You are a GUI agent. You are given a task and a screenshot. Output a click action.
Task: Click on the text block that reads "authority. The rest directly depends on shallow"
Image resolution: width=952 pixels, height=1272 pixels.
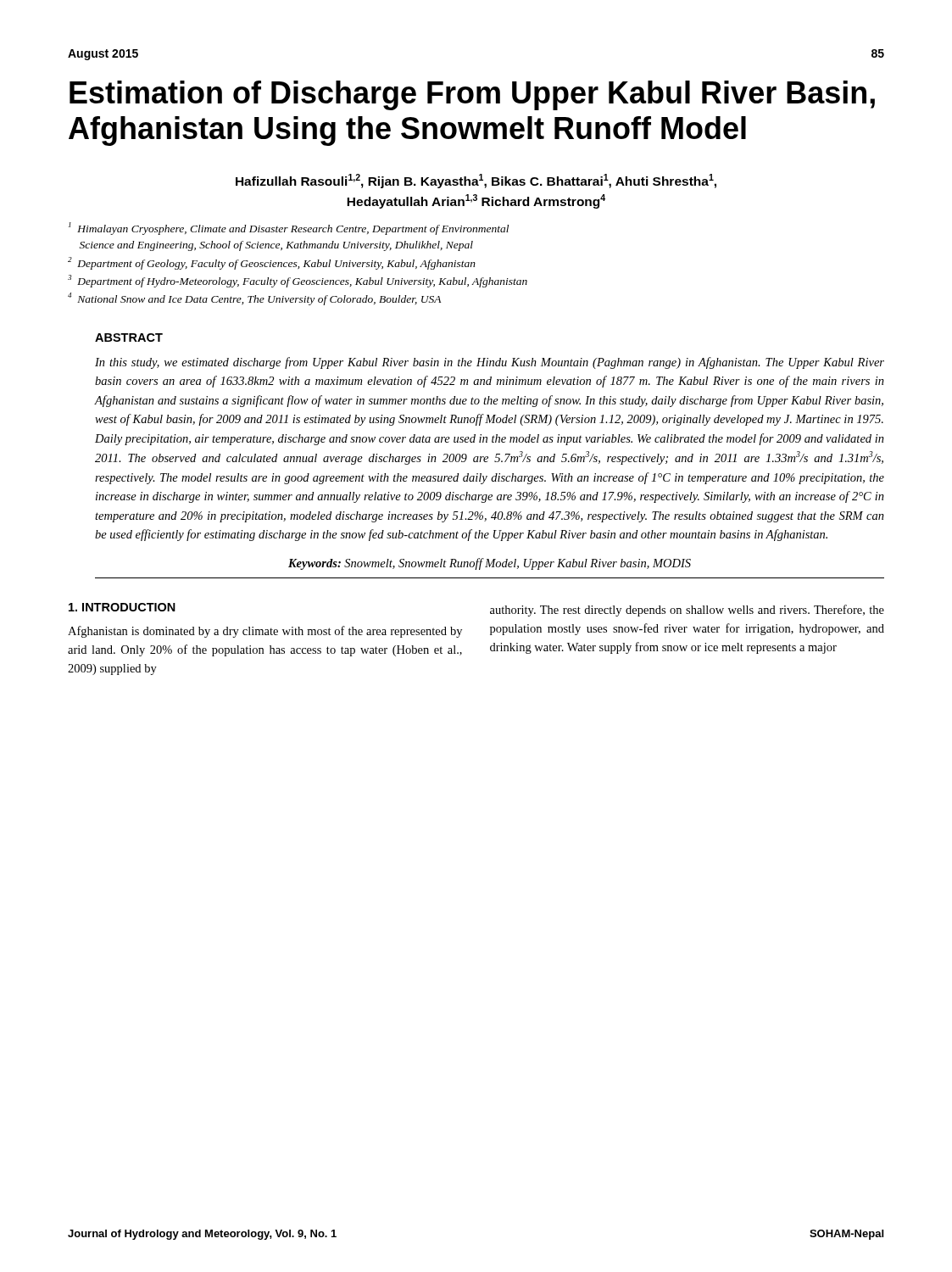click(x=687, y=628)
